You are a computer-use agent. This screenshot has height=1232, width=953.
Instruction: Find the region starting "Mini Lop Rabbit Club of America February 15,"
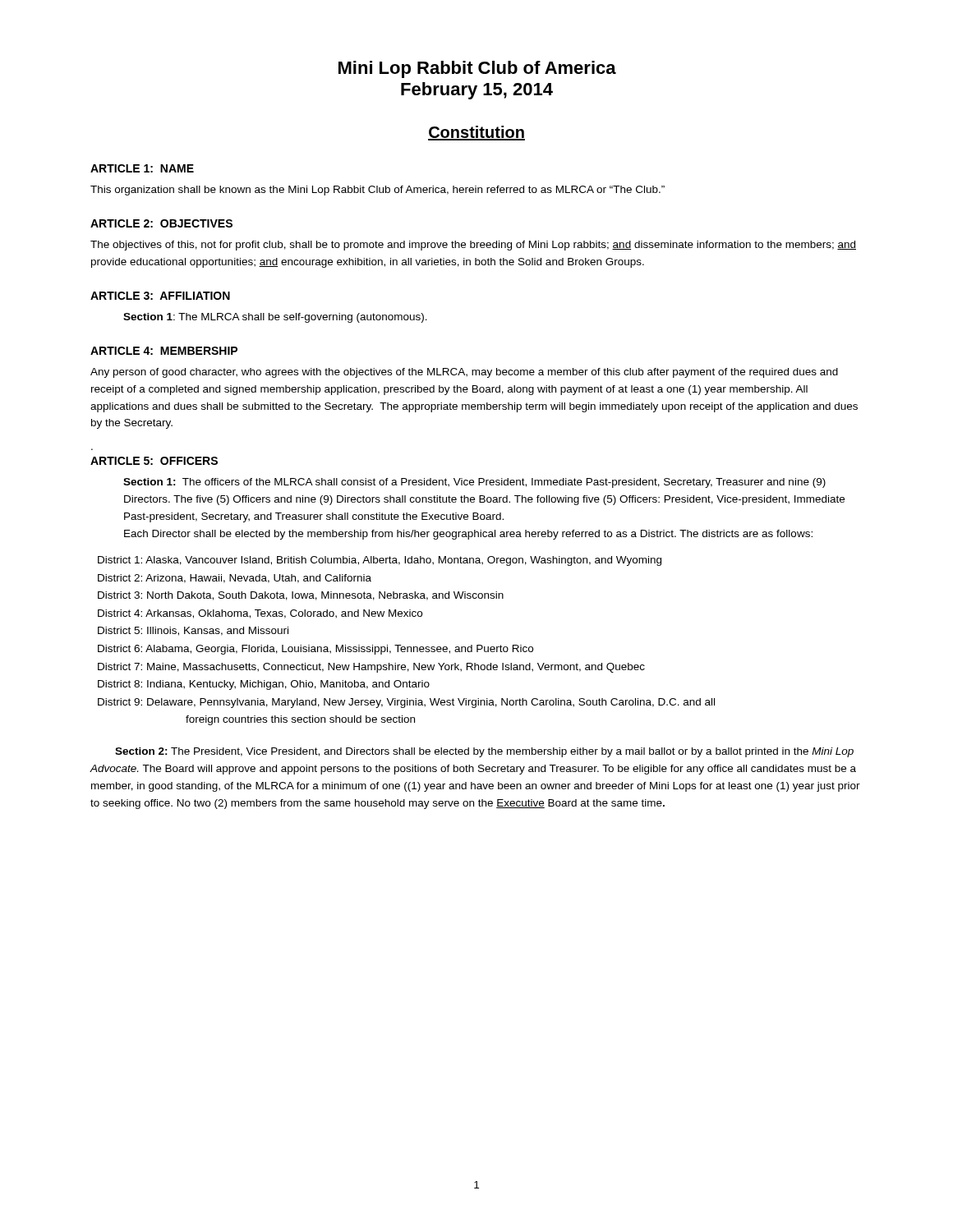point(476,79)
